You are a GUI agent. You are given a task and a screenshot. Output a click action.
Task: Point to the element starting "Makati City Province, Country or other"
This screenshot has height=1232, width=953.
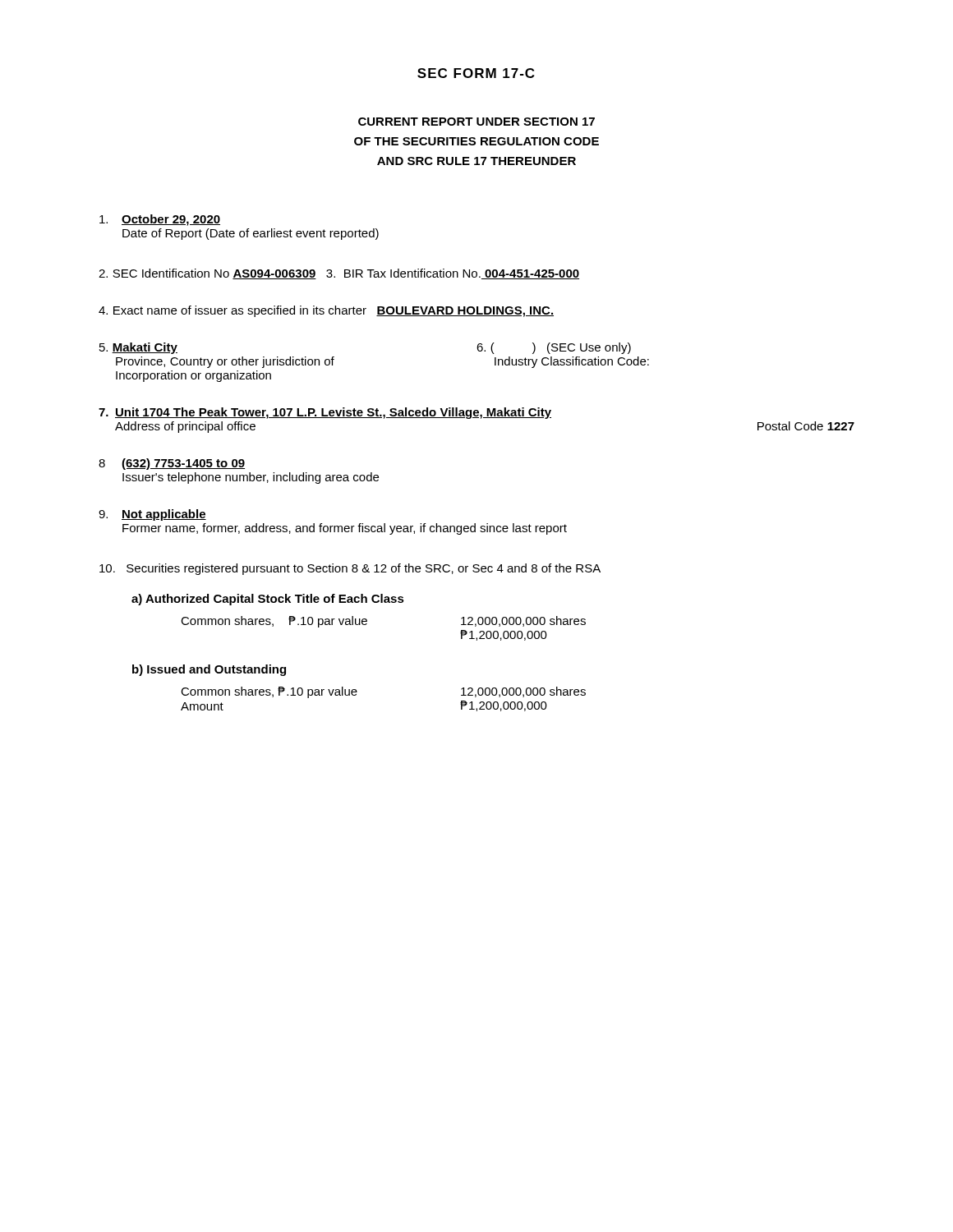point(476,361)
